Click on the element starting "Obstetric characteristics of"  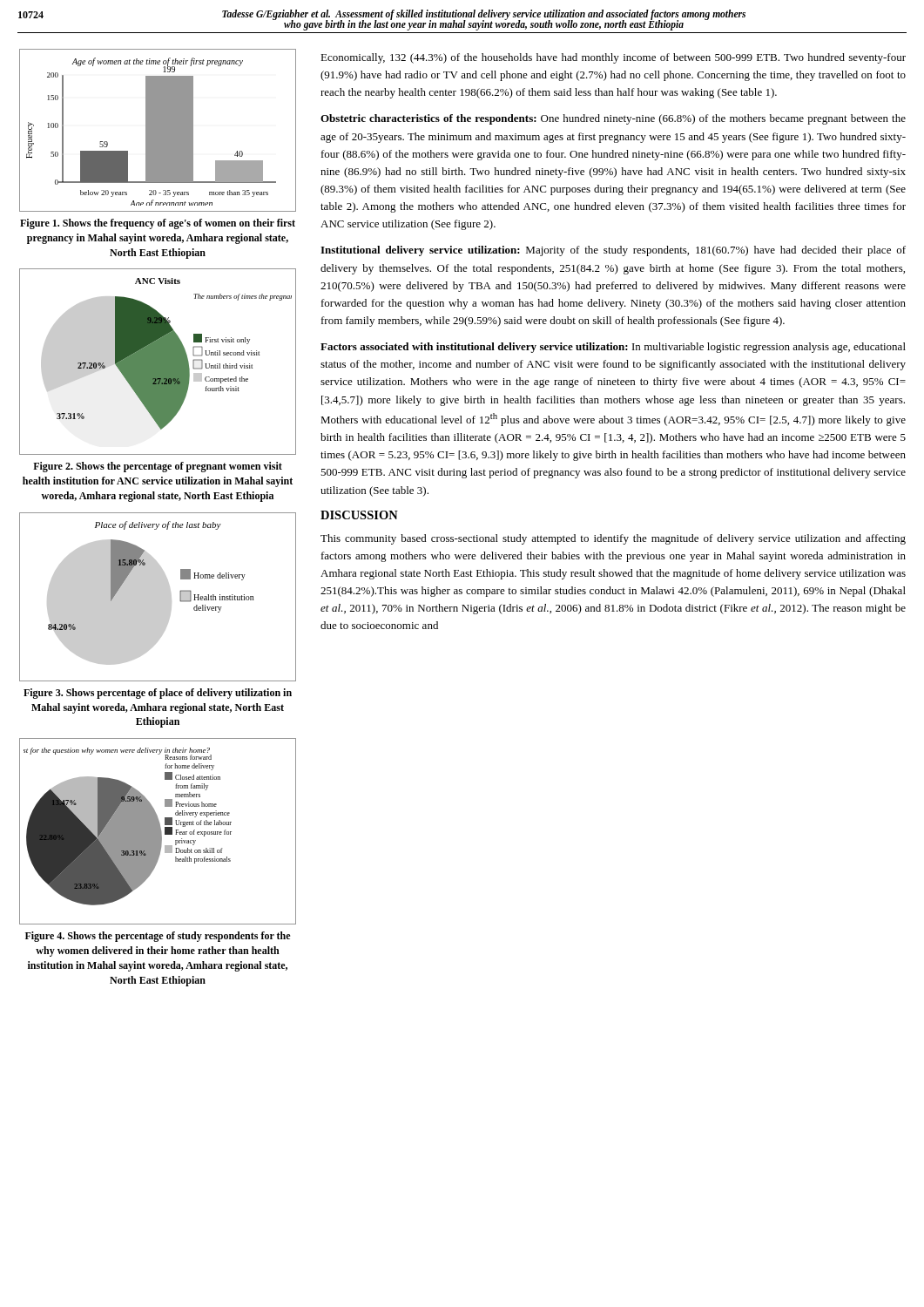[x=613, y=171]
